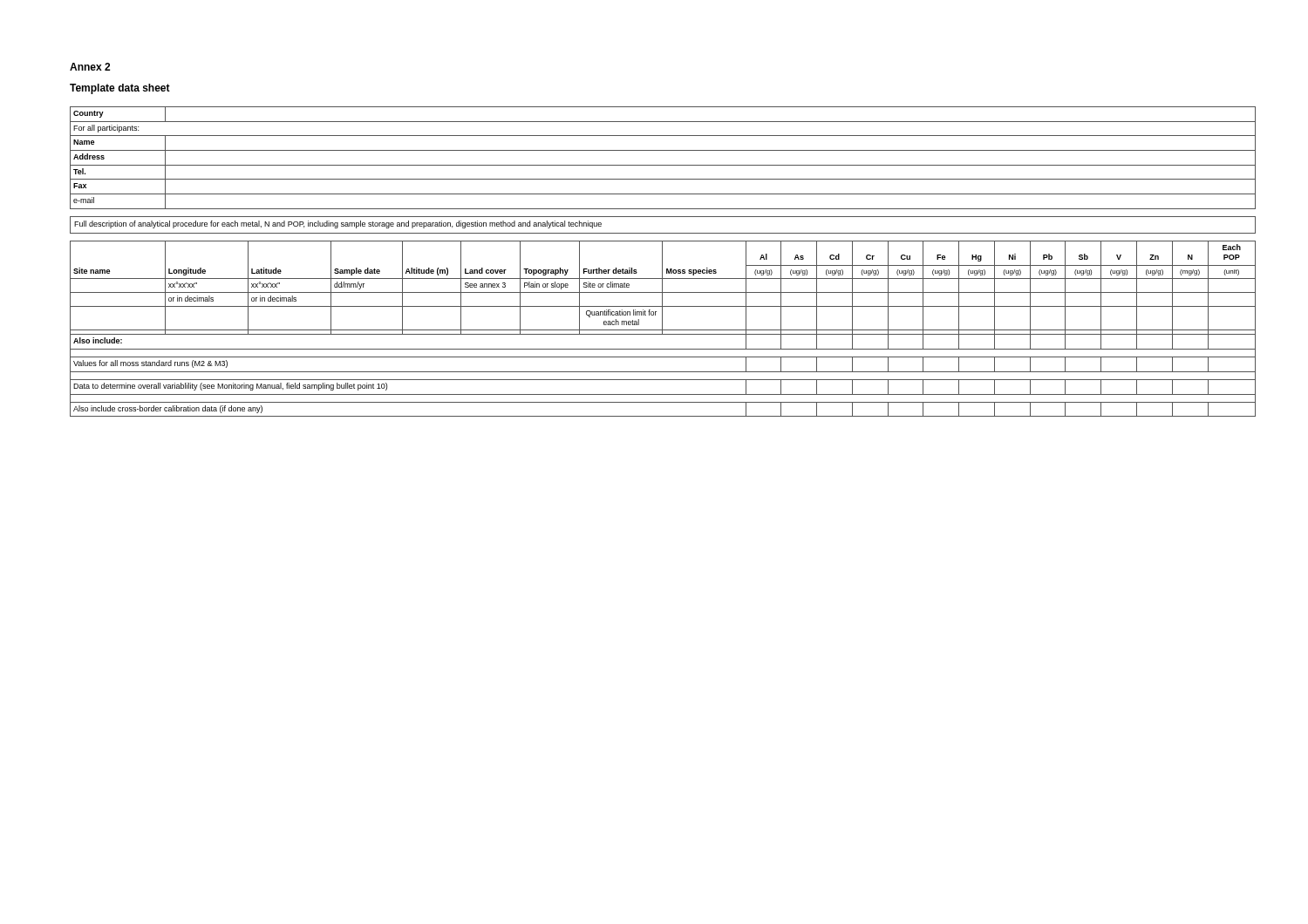Image resolution: width=1308 pixels, height=924 pixels.
Task: Select the element starting "Annex 2"
Action: click(90, 67)
